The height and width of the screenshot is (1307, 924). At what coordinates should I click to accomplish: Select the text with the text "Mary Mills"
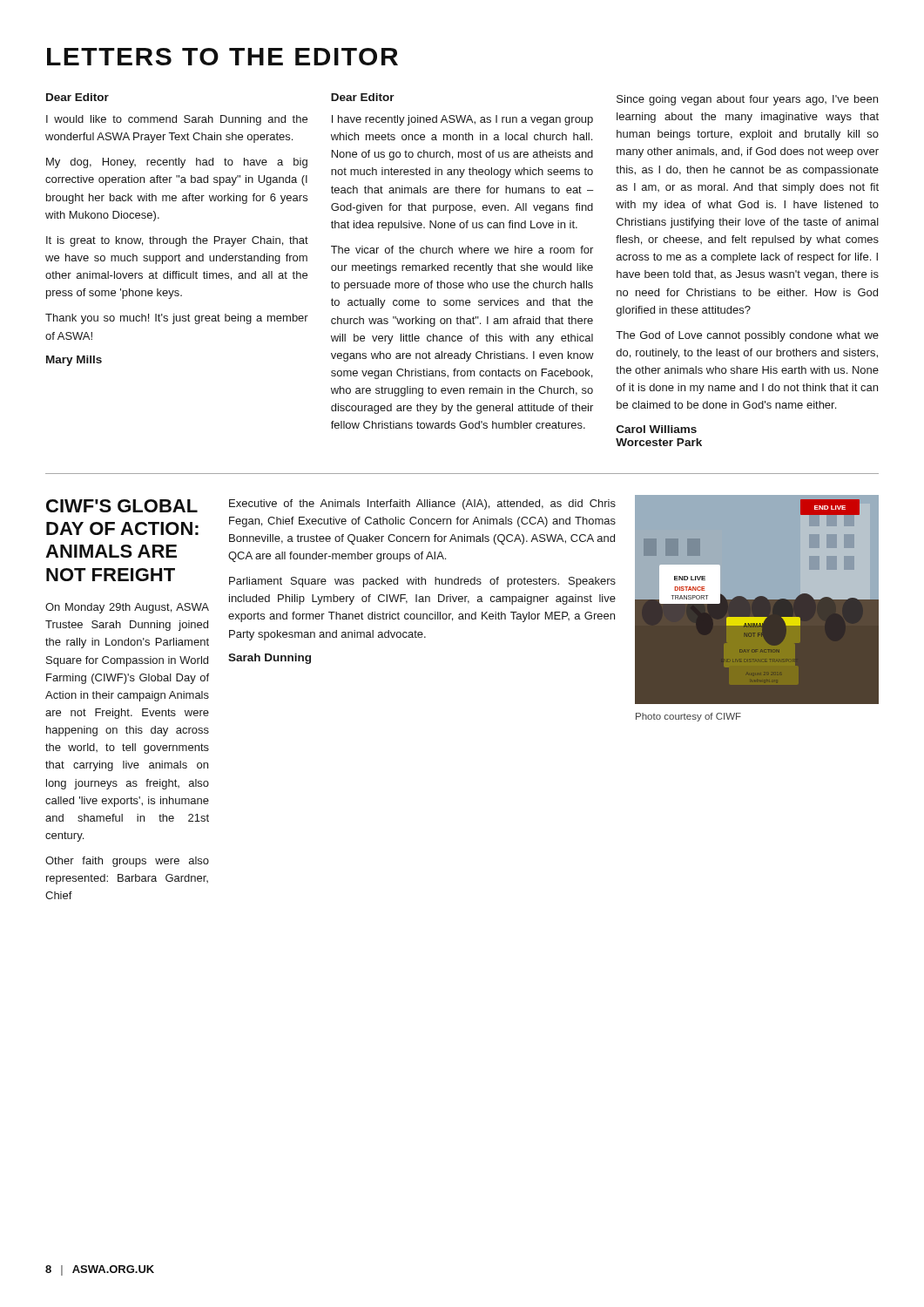(74, 359)
